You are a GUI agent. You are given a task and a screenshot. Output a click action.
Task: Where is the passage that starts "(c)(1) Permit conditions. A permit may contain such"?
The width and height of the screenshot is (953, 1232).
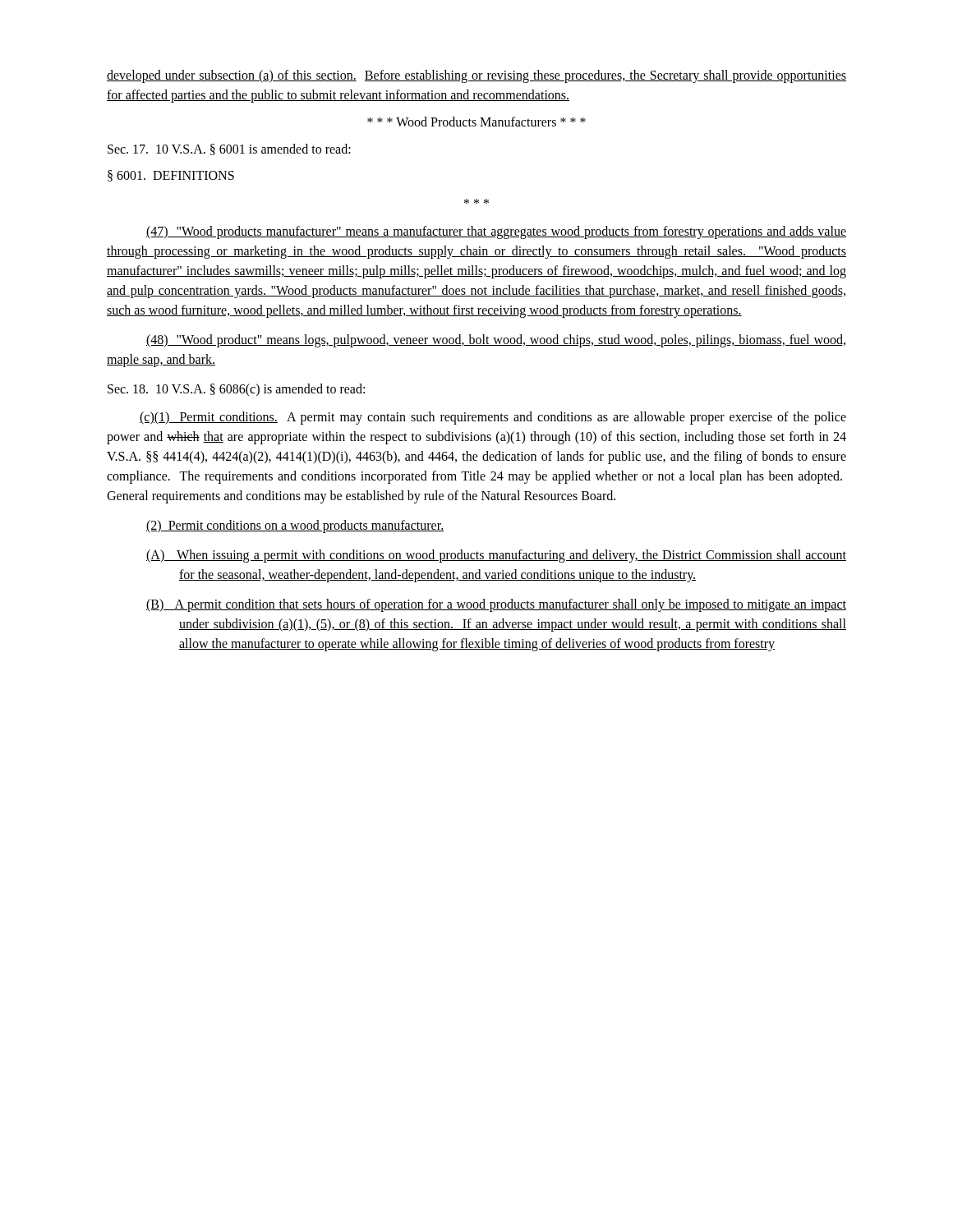pos(476,456)
